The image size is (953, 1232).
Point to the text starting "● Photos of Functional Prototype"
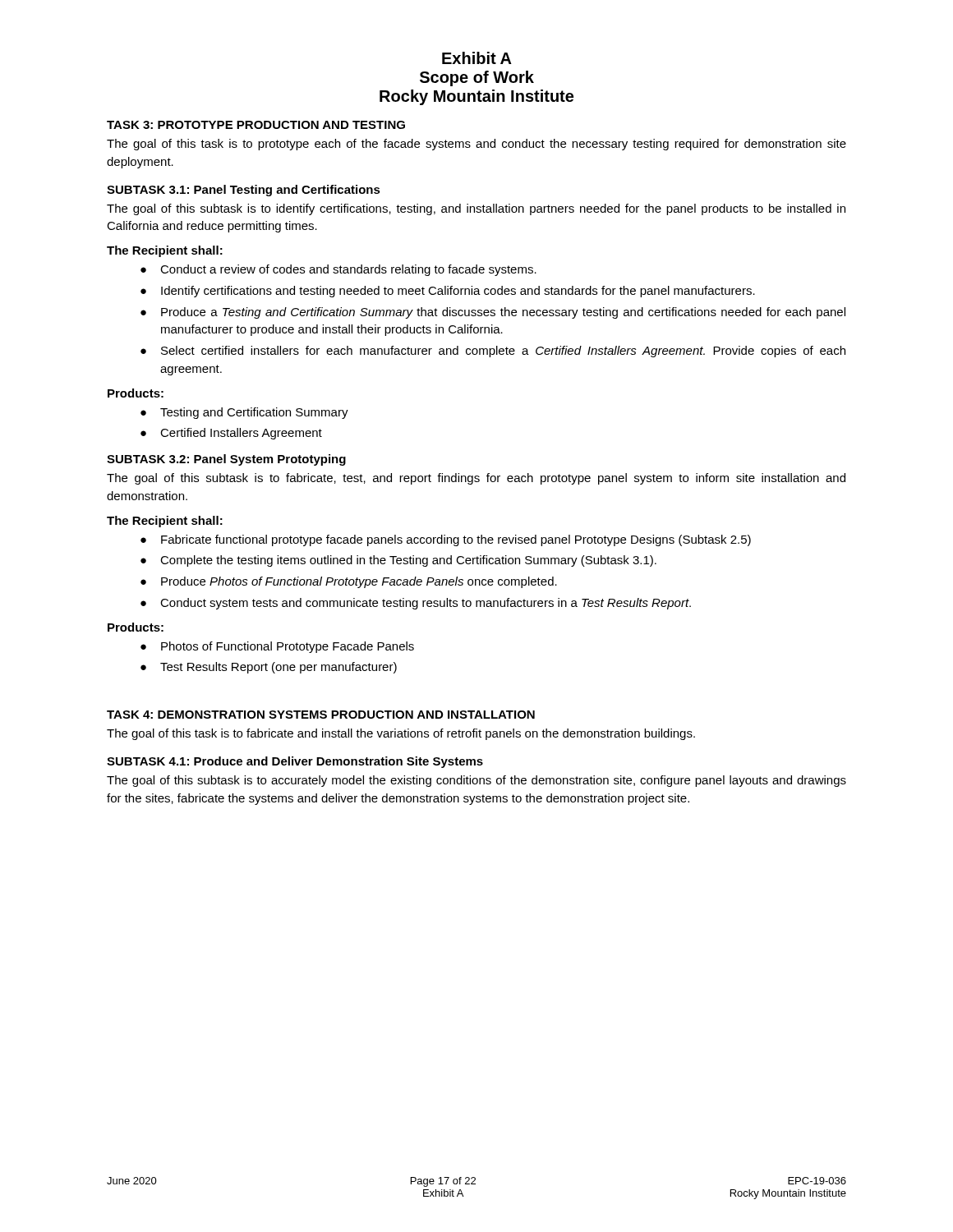point(277,647)
